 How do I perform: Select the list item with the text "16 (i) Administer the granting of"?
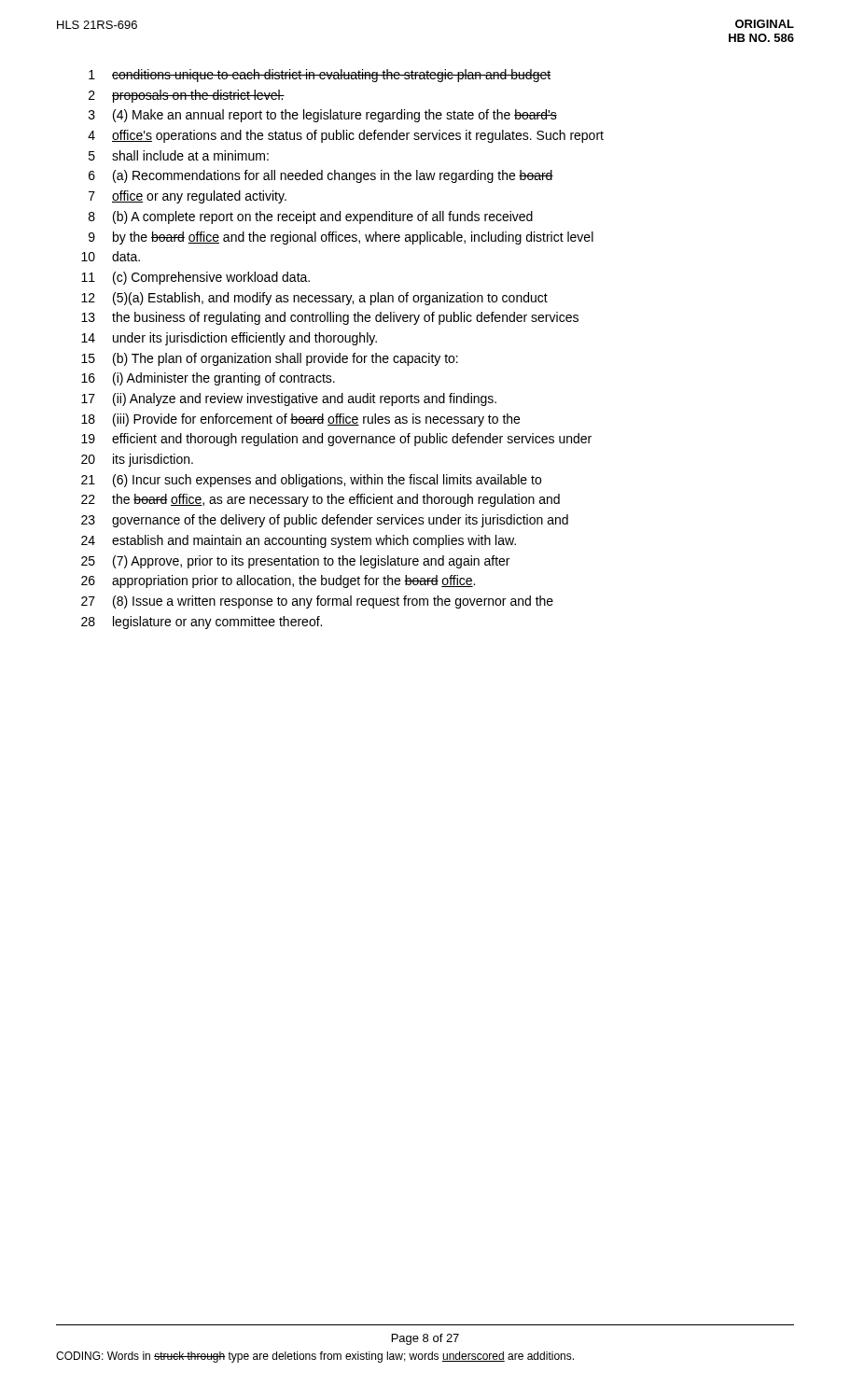[x=208, y=379]
